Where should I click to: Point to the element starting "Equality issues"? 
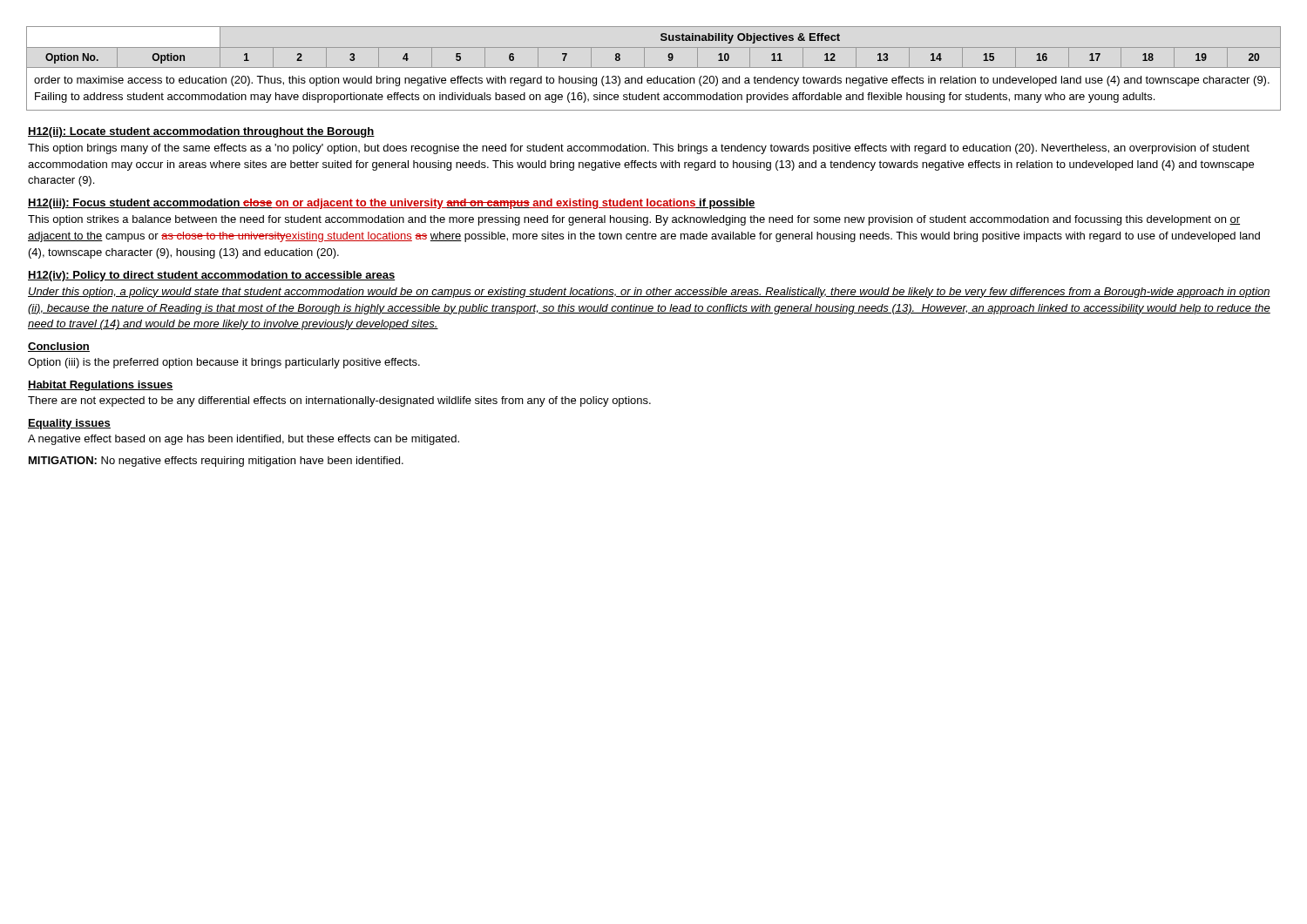click(x=69, y=424)
